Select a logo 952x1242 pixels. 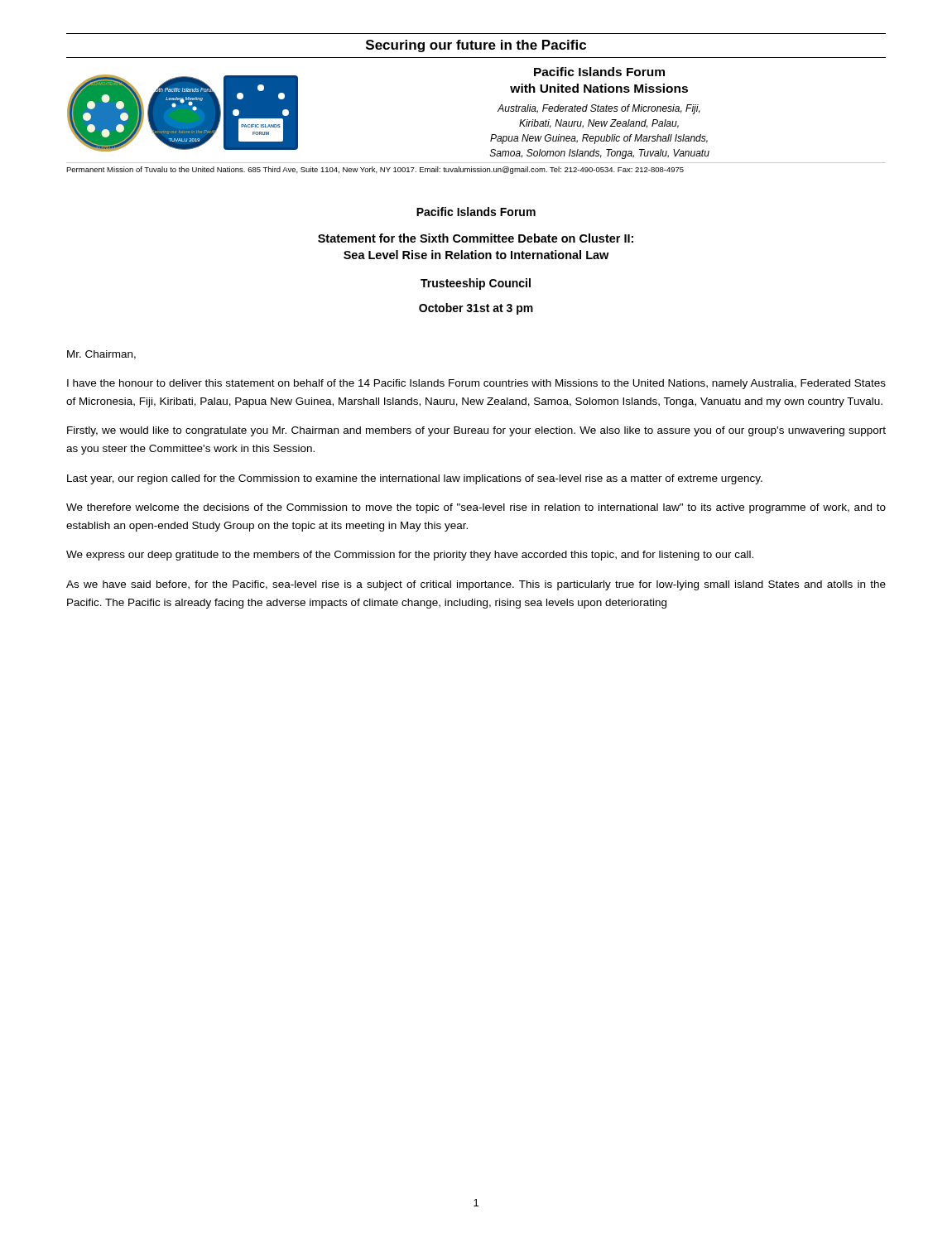[x=182, y=113]
